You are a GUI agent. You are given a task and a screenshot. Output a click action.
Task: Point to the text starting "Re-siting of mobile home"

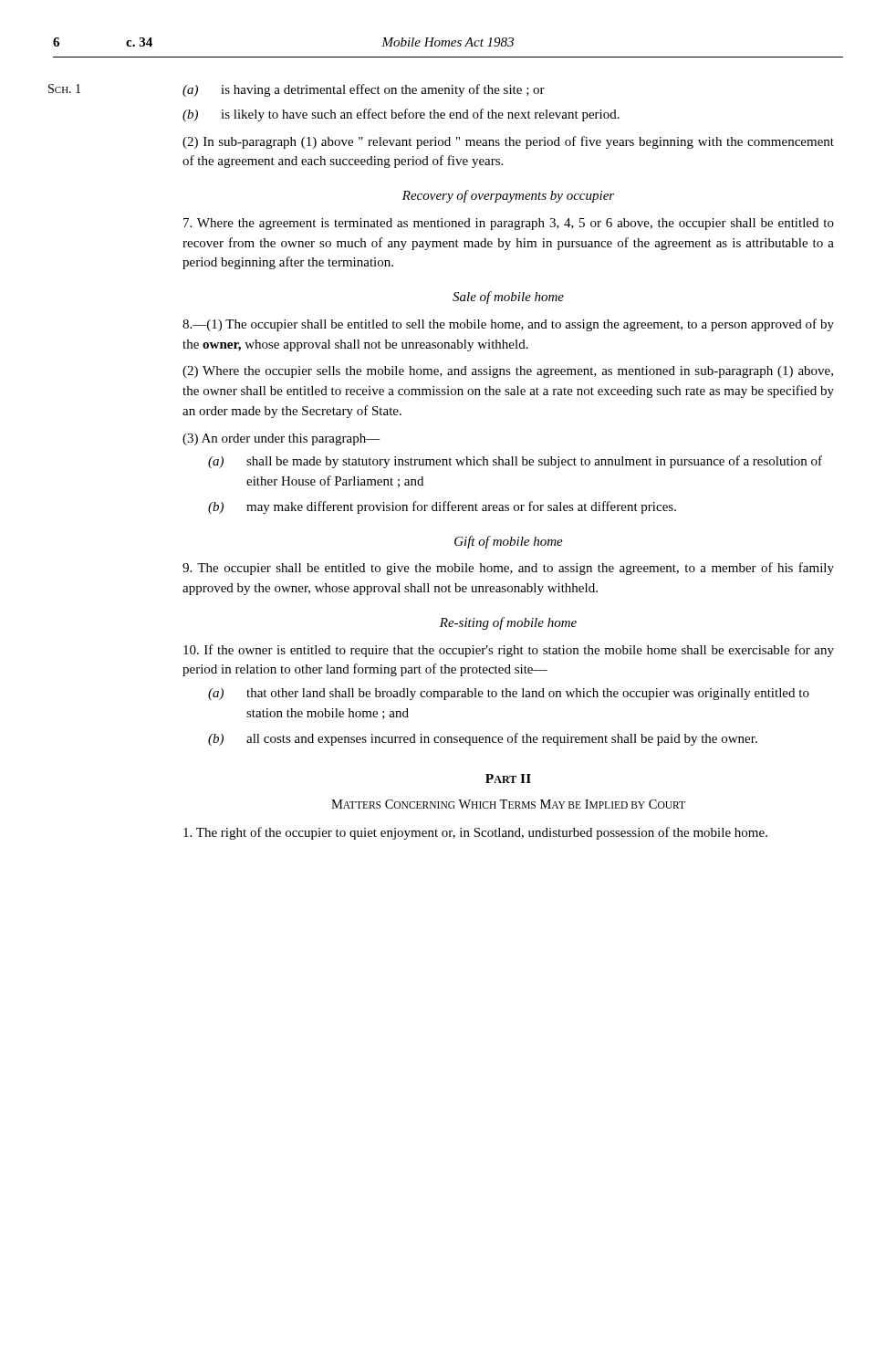[508, 622]
